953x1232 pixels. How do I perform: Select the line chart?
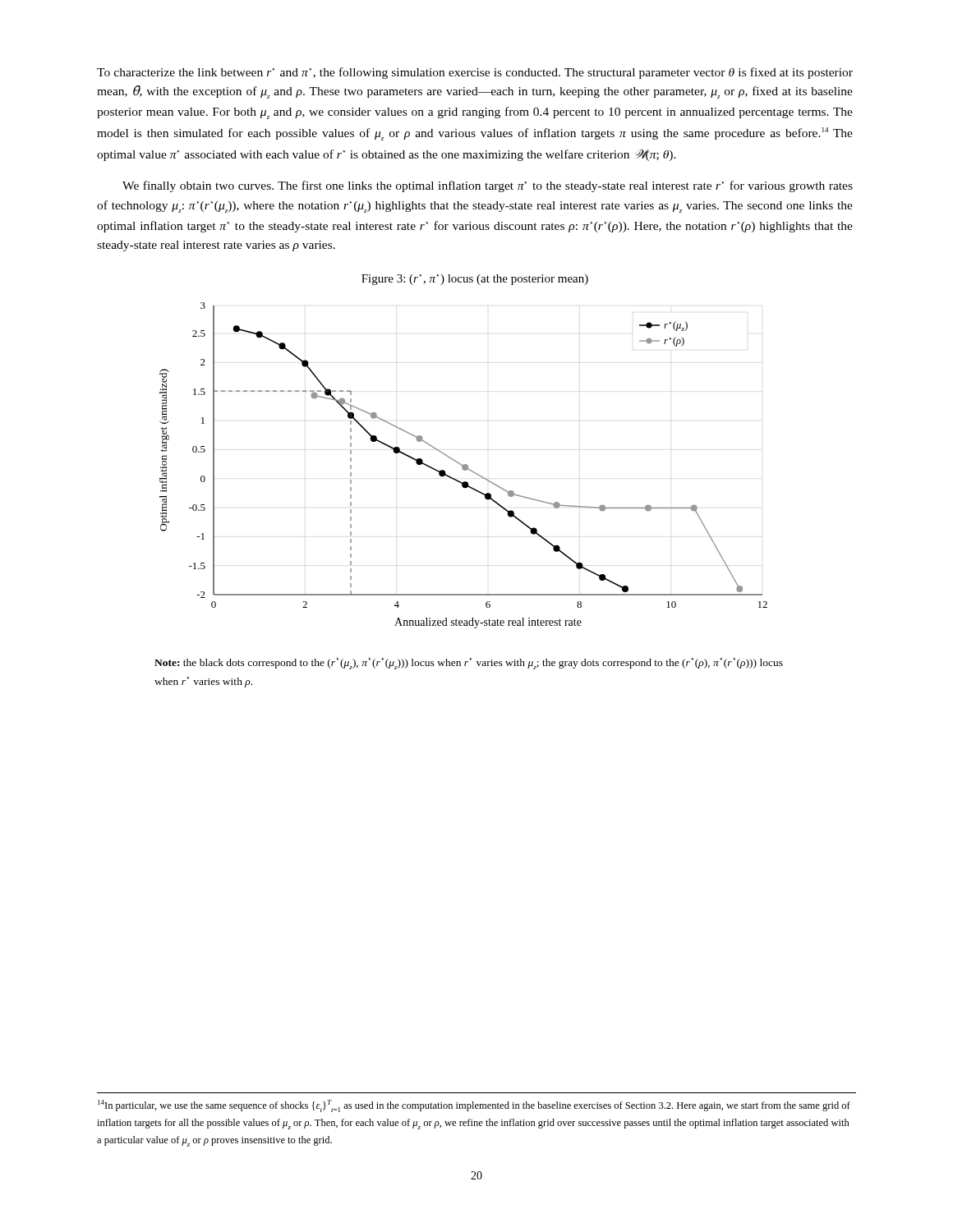pyautogui.click(x=475, y=470)
